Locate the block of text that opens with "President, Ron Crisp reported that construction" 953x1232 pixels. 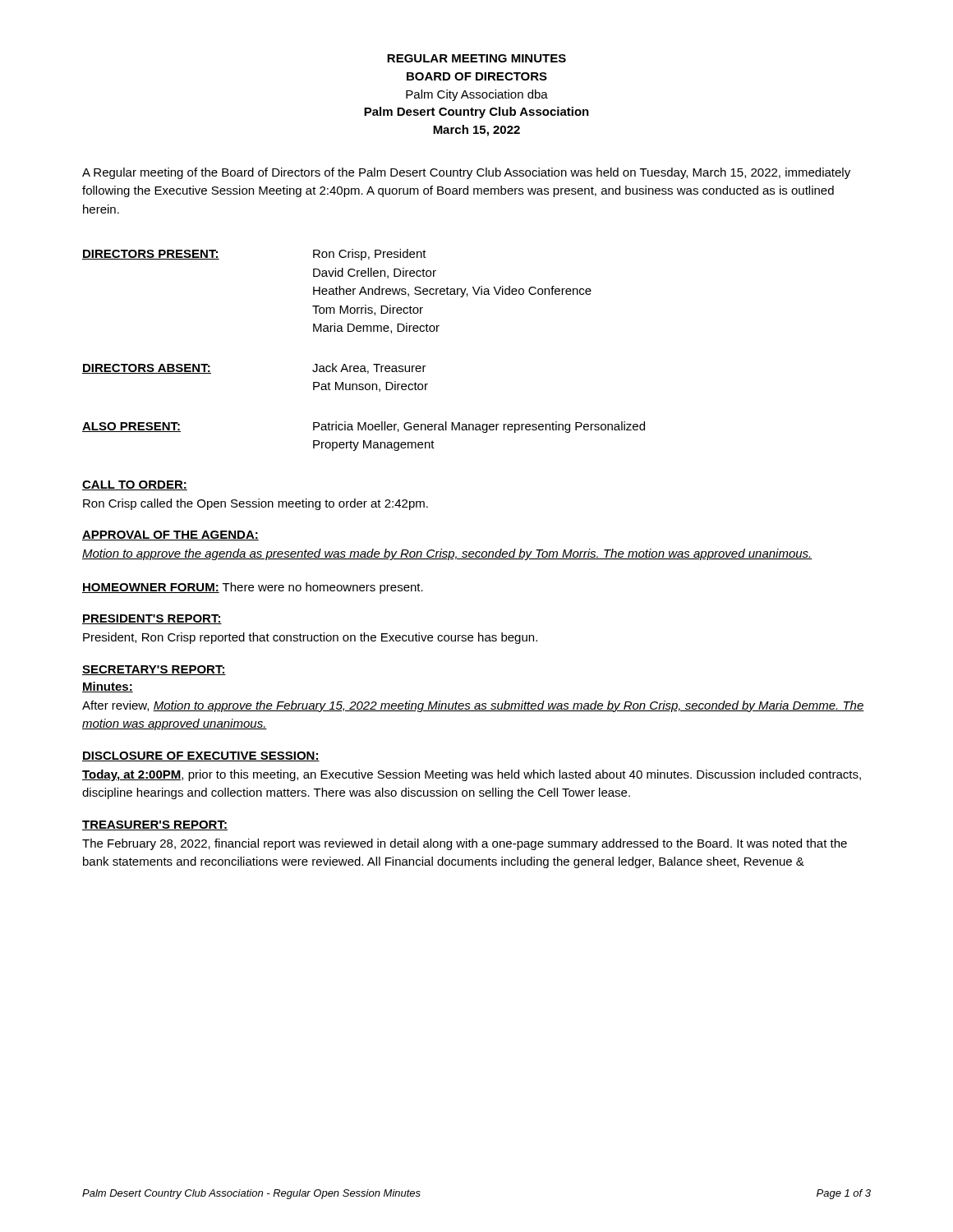pos(310,637)
